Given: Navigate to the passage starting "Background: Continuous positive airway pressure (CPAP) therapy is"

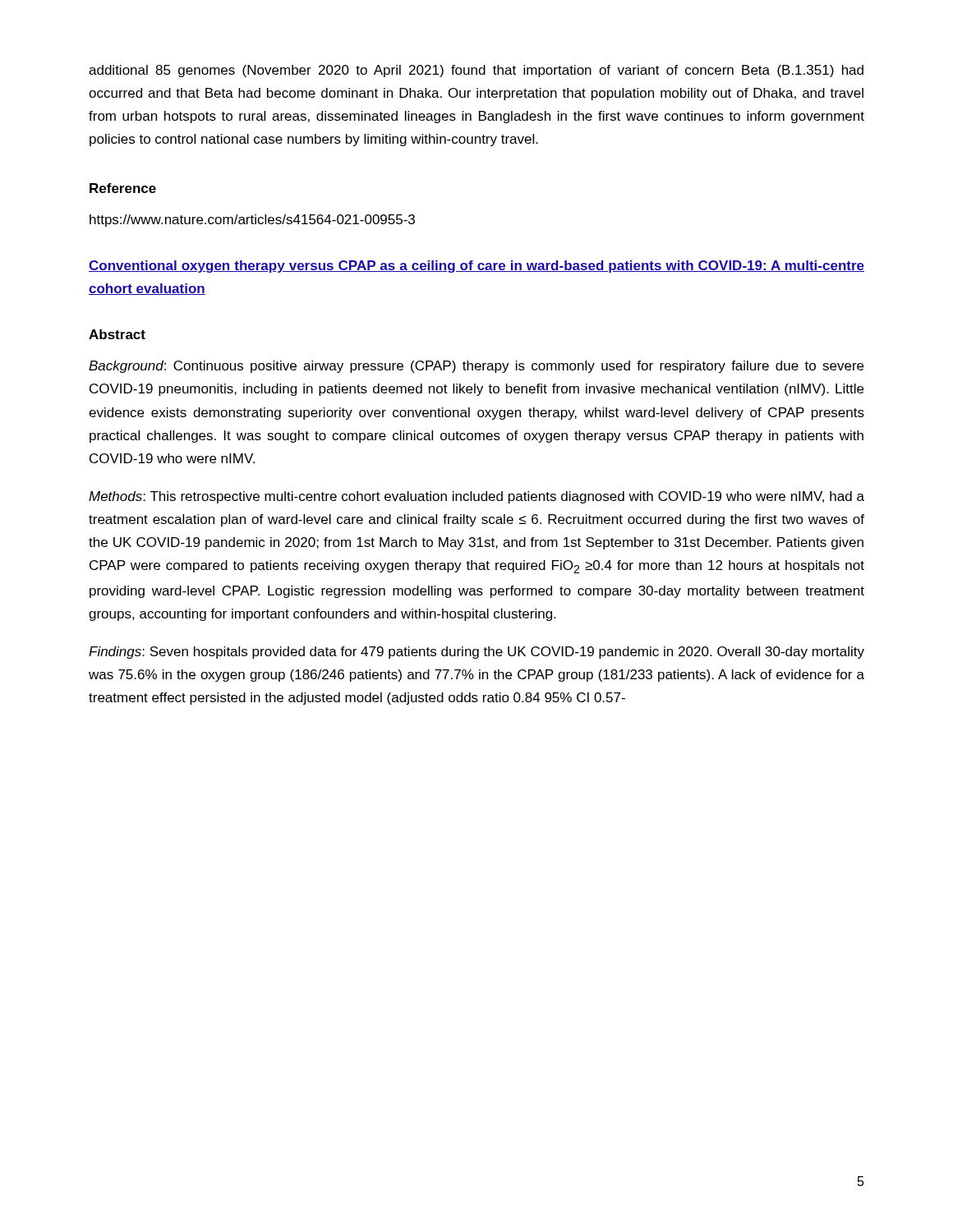Looking at the screenshot, I should pyautogui.click(x=476, y=412).
